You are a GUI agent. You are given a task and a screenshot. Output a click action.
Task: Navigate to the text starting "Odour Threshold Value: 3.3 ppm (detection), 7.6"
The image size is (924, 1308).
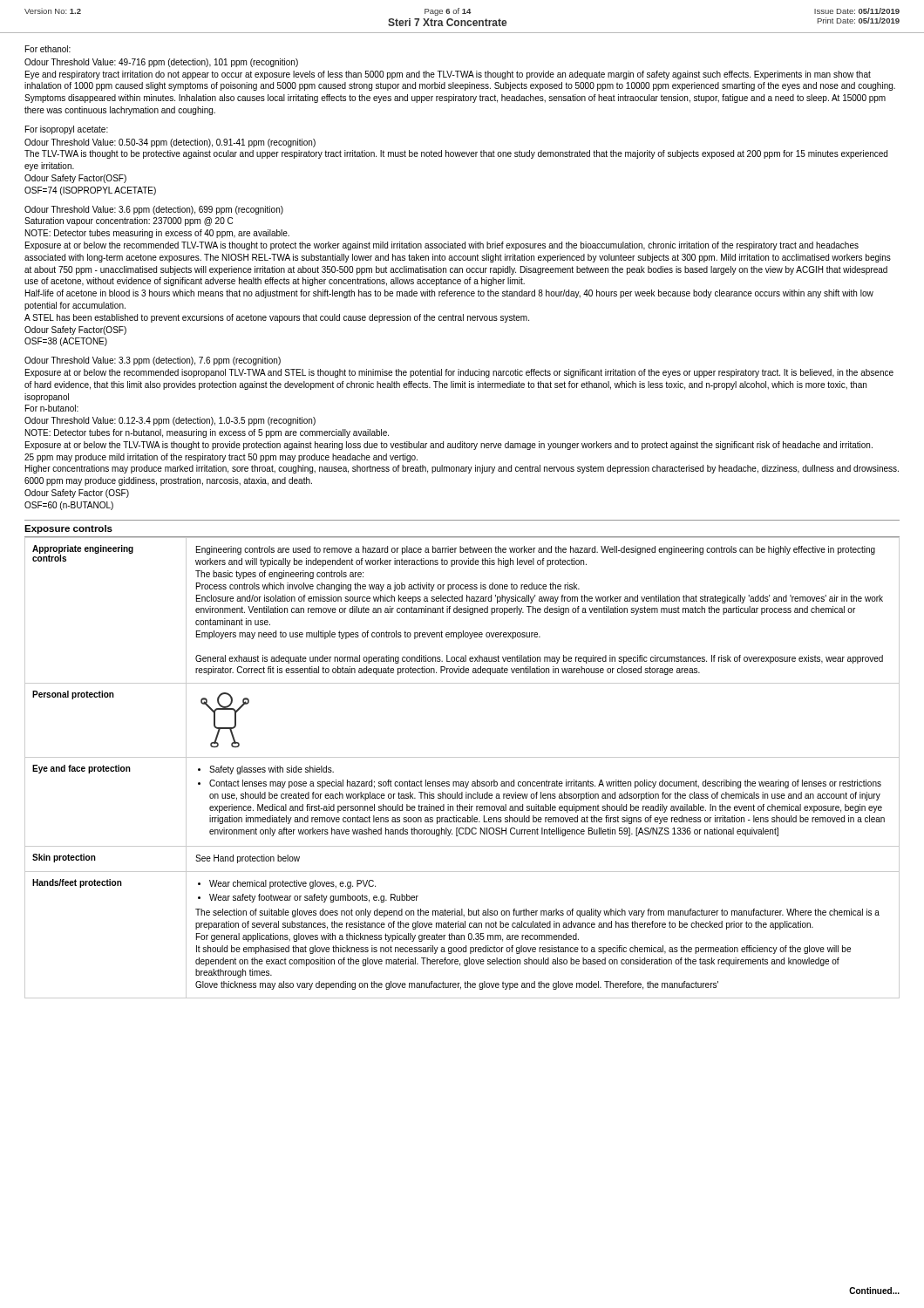462,433
